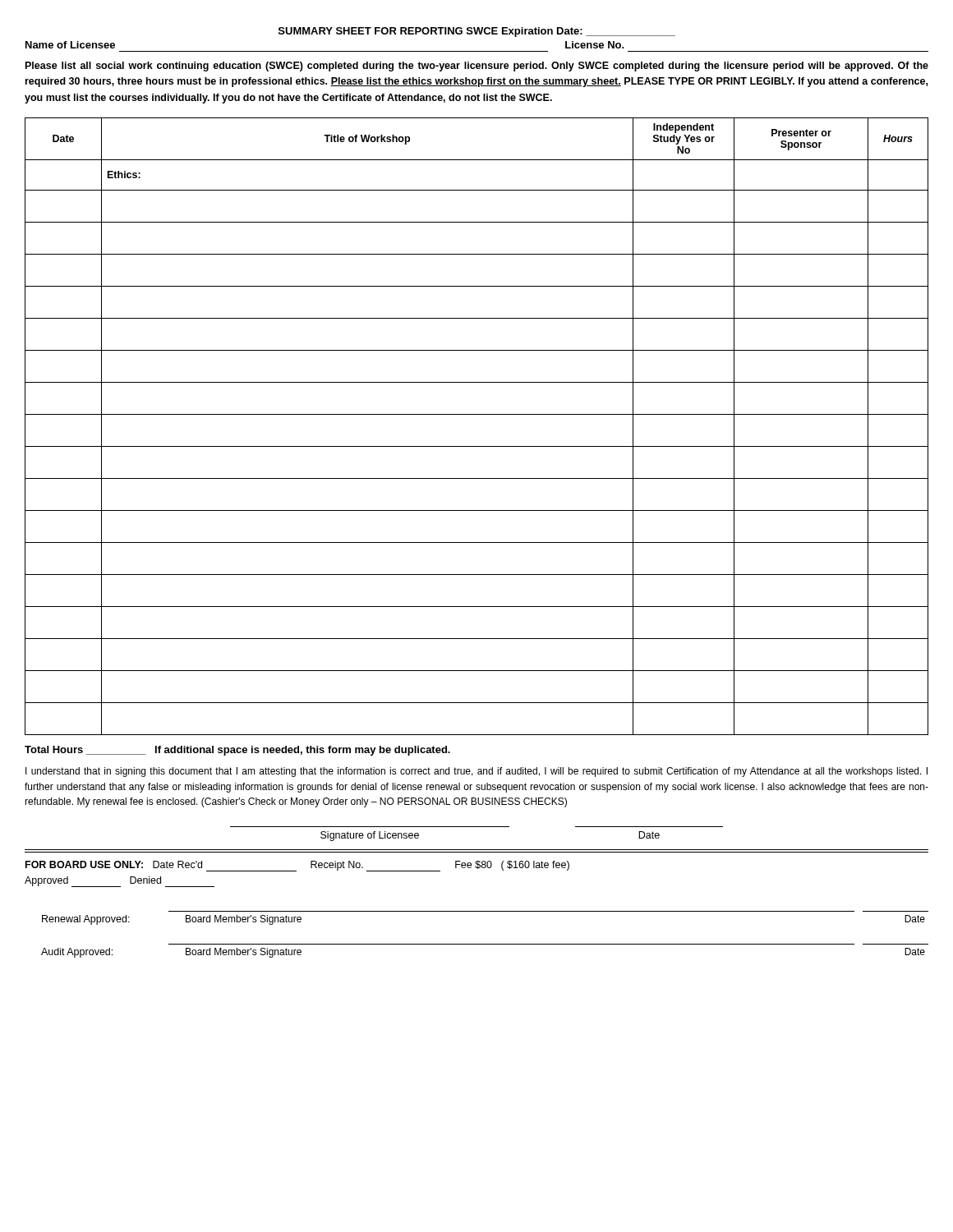Select the text block with the text "Signature of Licensee"
Viewport: 953px width, 1232px height.
coord(476,834)
